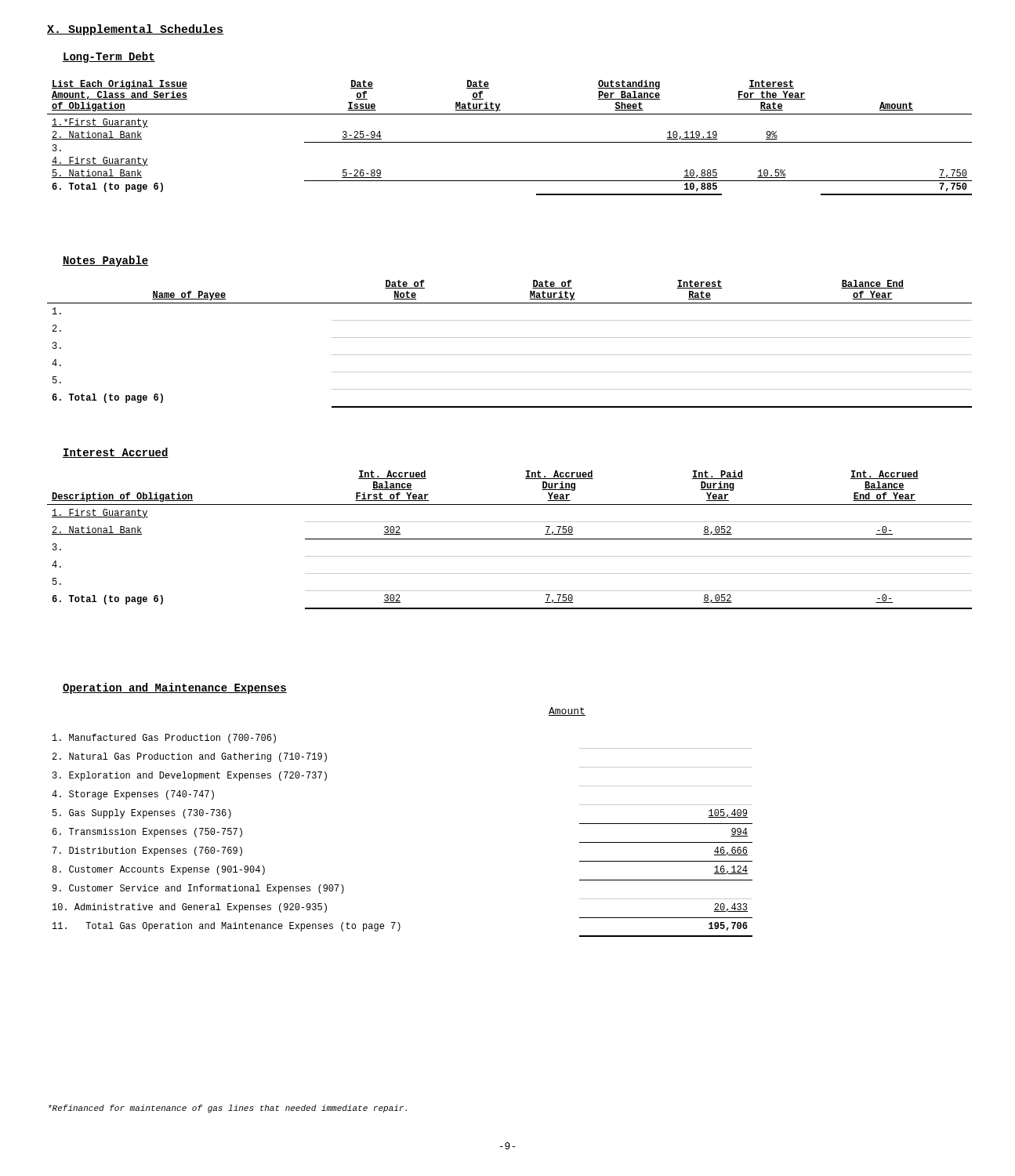Click on the table containing "Int. Accrued During Year"
The height and width of the screenshot is (1176, 1015).
click(509, 539)
